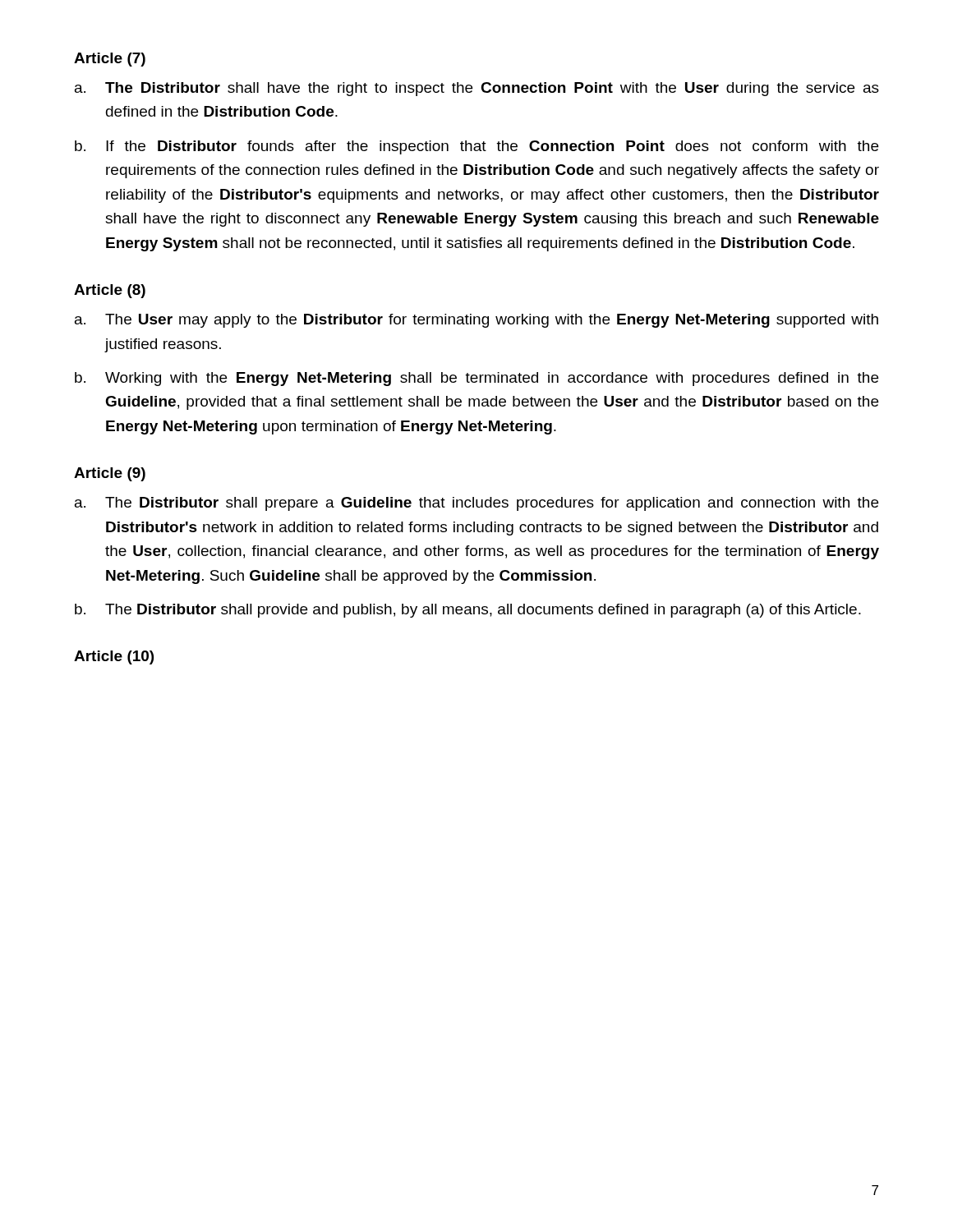The width and height of the screenshot is (953, 1232).
Task: Select the block starting "Article (8)"
Action: click(110, 290)
